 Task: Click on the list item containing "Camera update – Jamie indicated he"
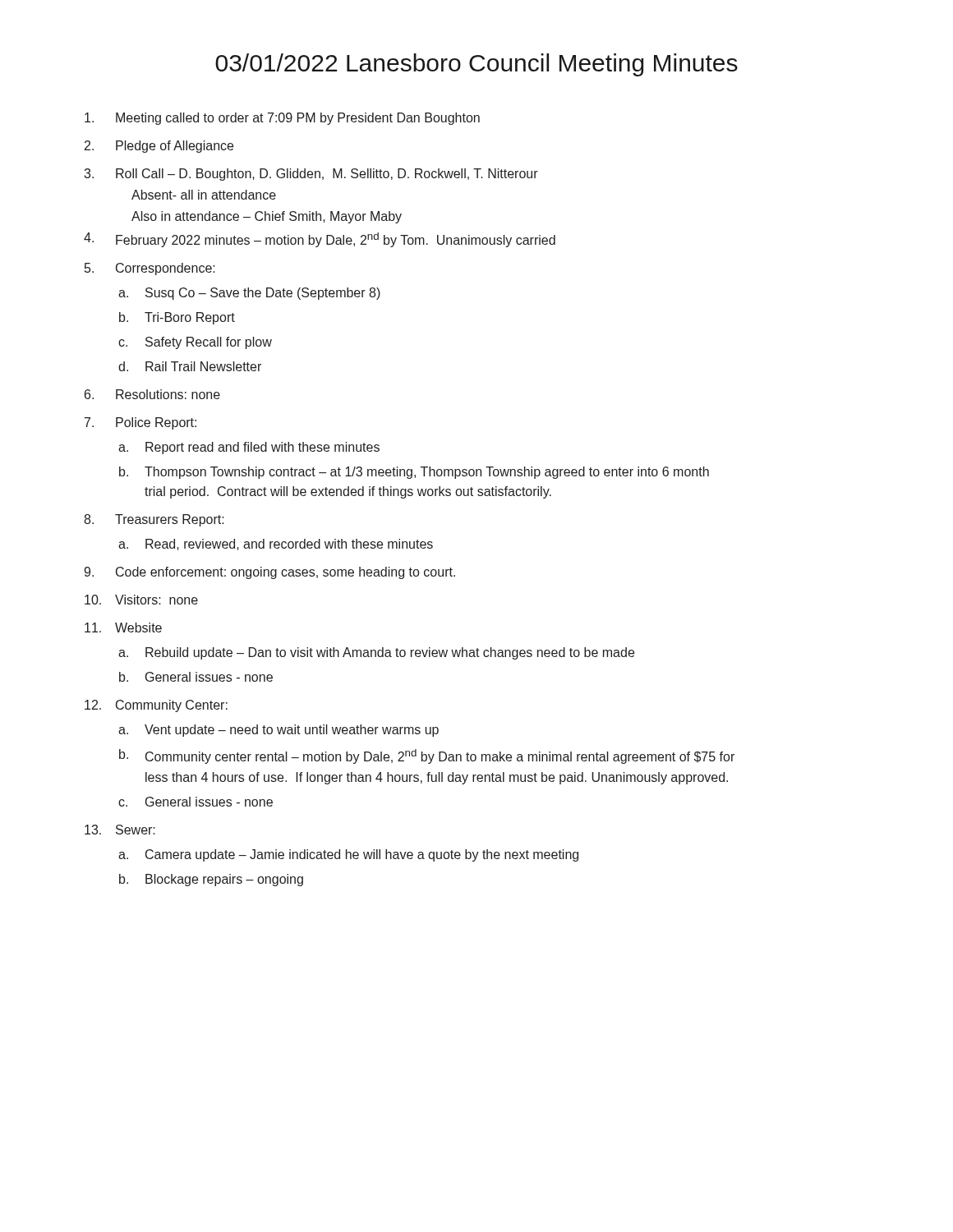pos(362,854)
